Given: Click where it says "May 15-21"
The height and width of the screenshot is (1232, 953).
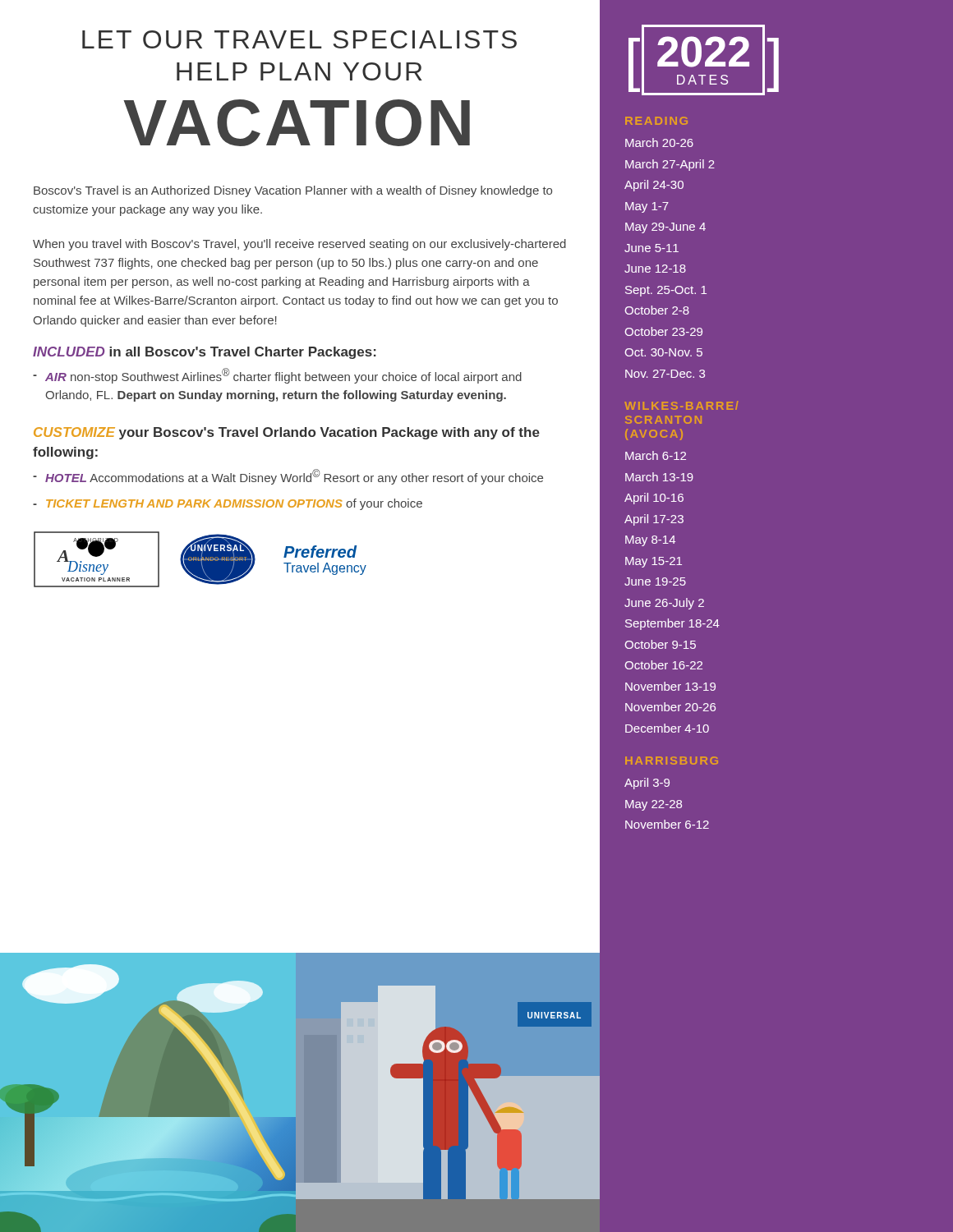Looking at the screenshot, I should [654, 560].
